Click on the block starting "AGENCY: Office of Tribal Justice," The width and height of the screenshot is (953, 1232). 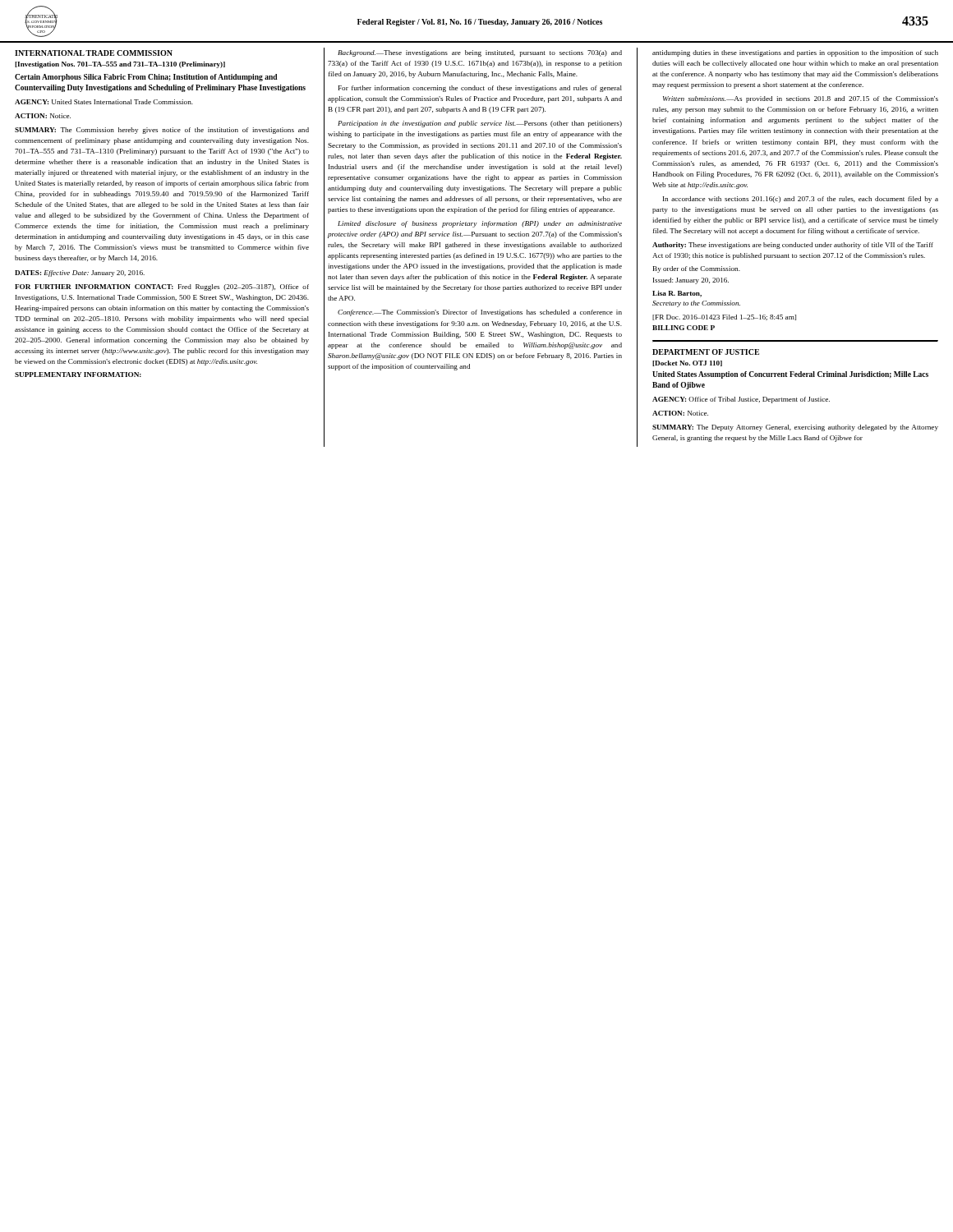(x=795, y=406)
